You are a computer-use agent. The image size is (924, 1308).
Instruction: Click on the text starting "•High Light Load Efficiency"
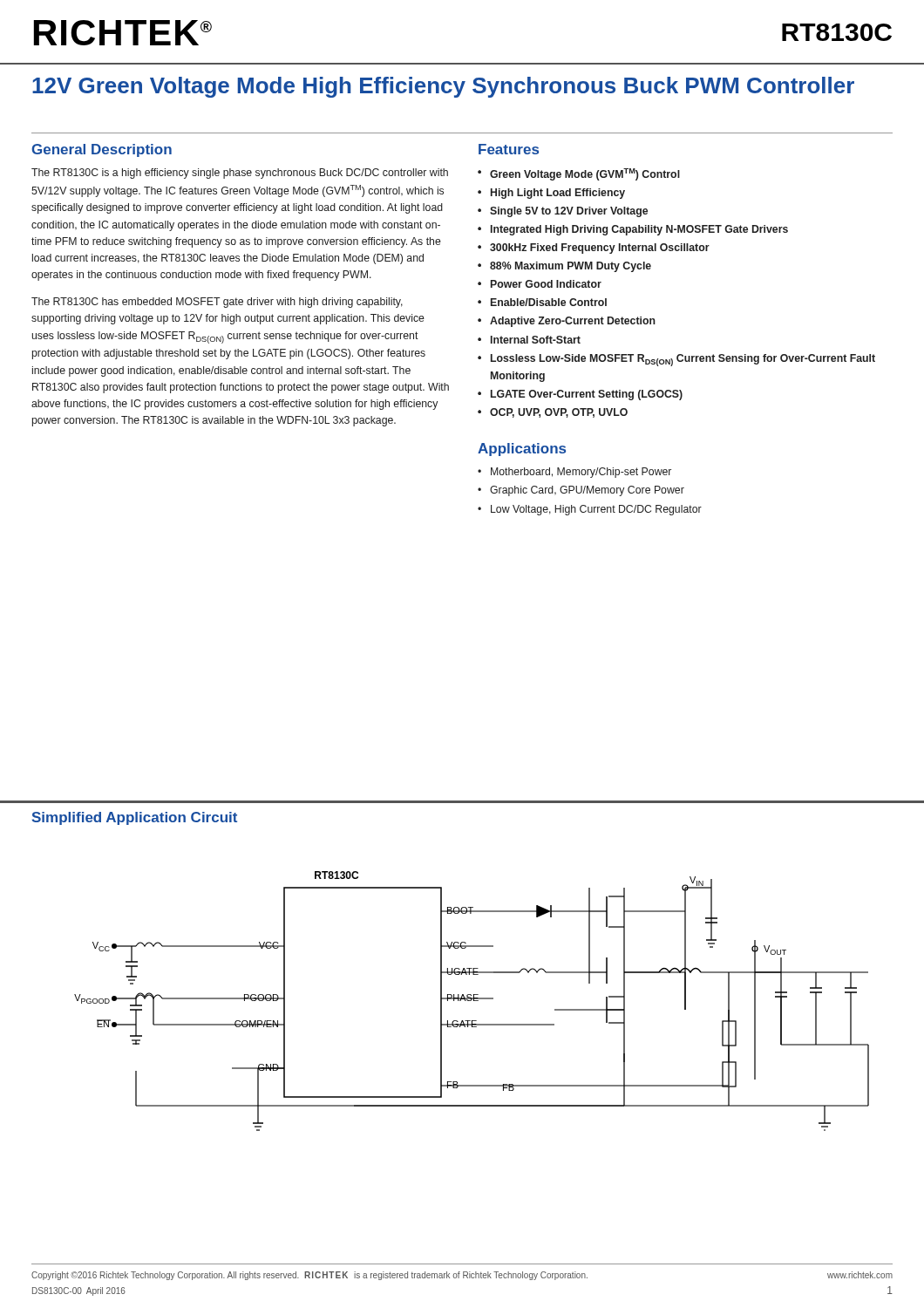[x=551, y=193]
